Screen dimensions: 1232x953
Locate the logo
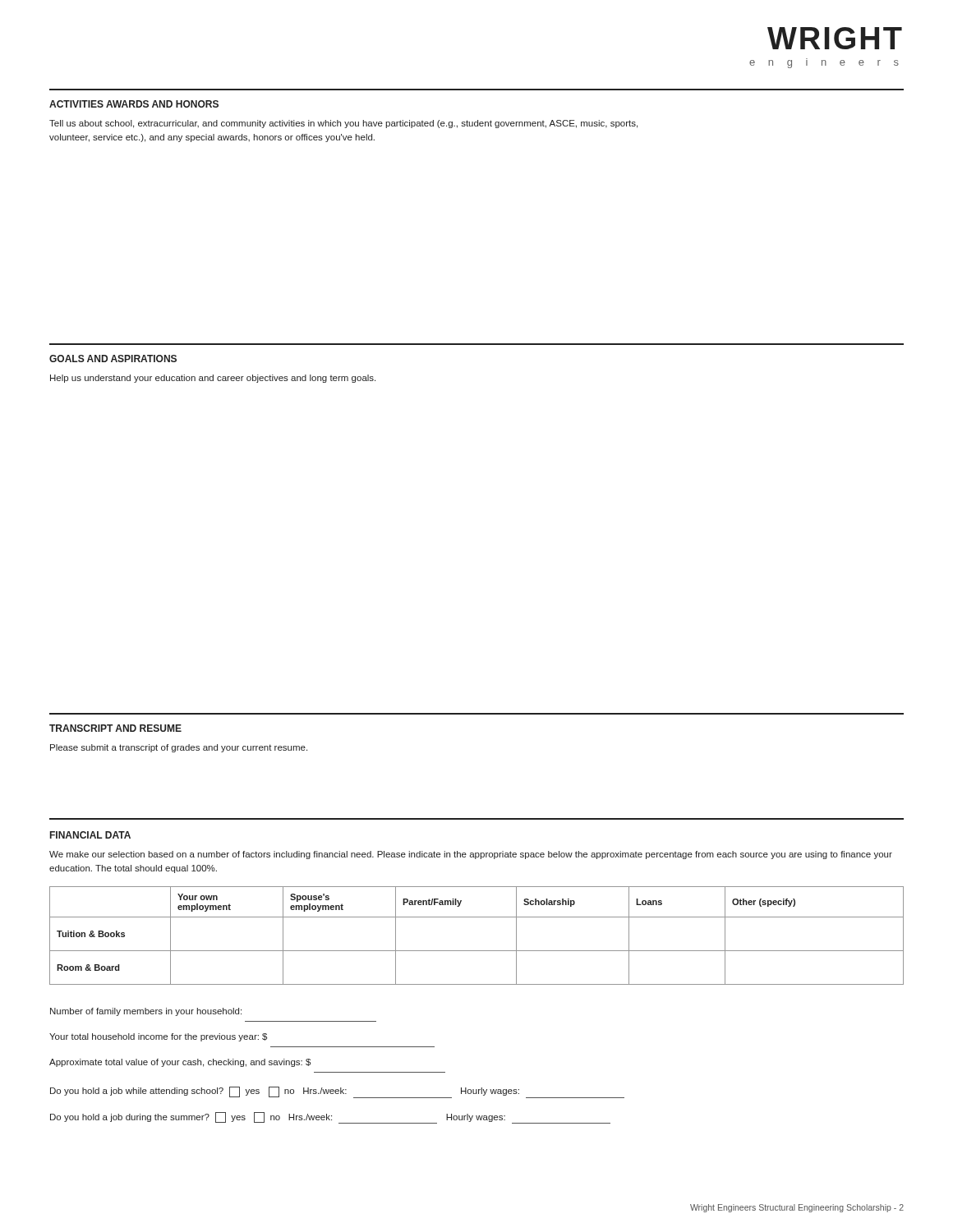(x=826, y=46)
